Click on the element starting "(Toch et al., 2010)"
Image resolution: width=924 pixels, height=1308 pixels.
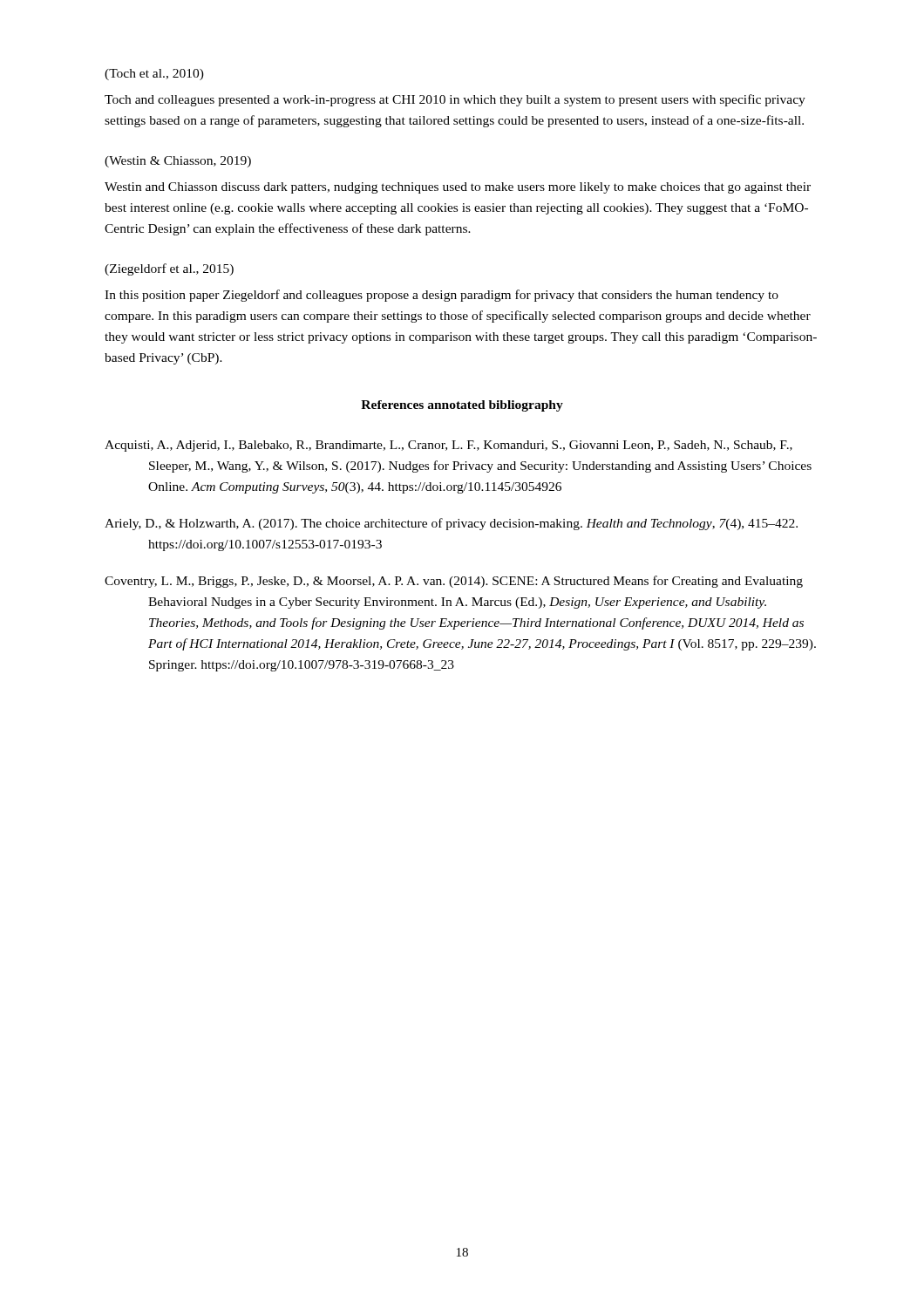tap(154, 73)
